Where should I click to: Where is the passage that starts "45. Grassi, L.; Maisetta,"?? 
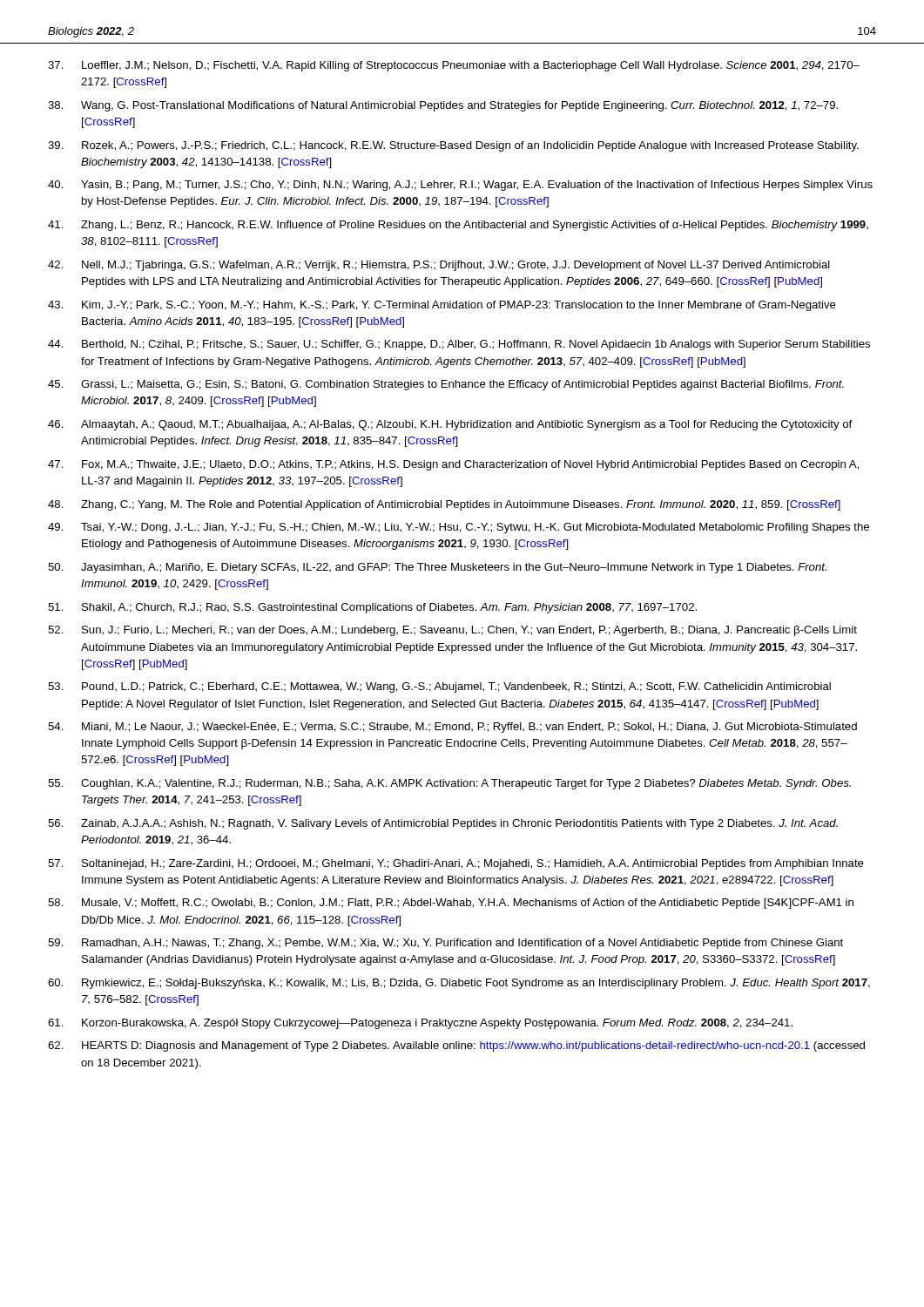click(462, 392)
